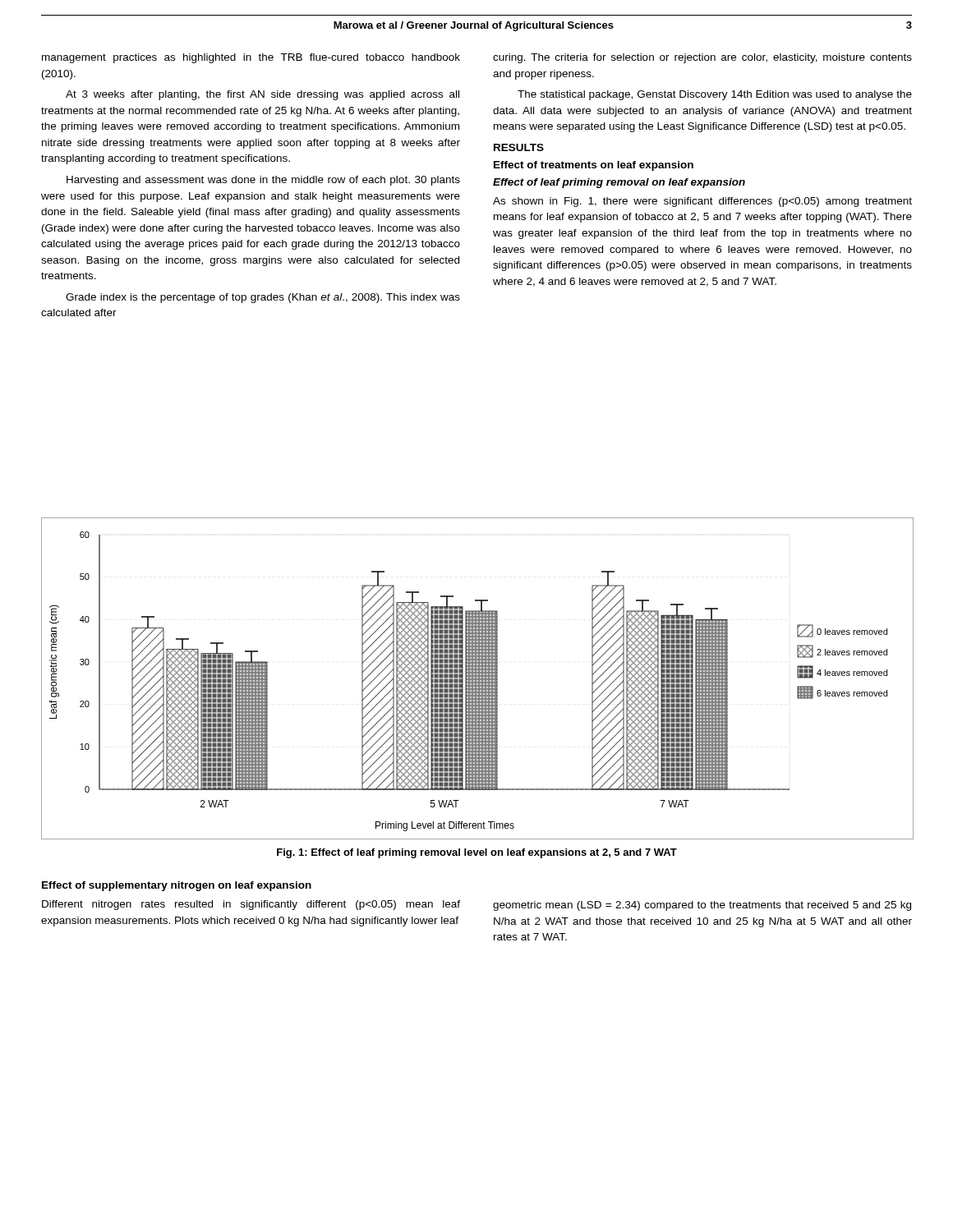Locate the block of text that opens with "curing. The criteria for selection or rejection"
953x1232 pixels.
click(702, 92)
